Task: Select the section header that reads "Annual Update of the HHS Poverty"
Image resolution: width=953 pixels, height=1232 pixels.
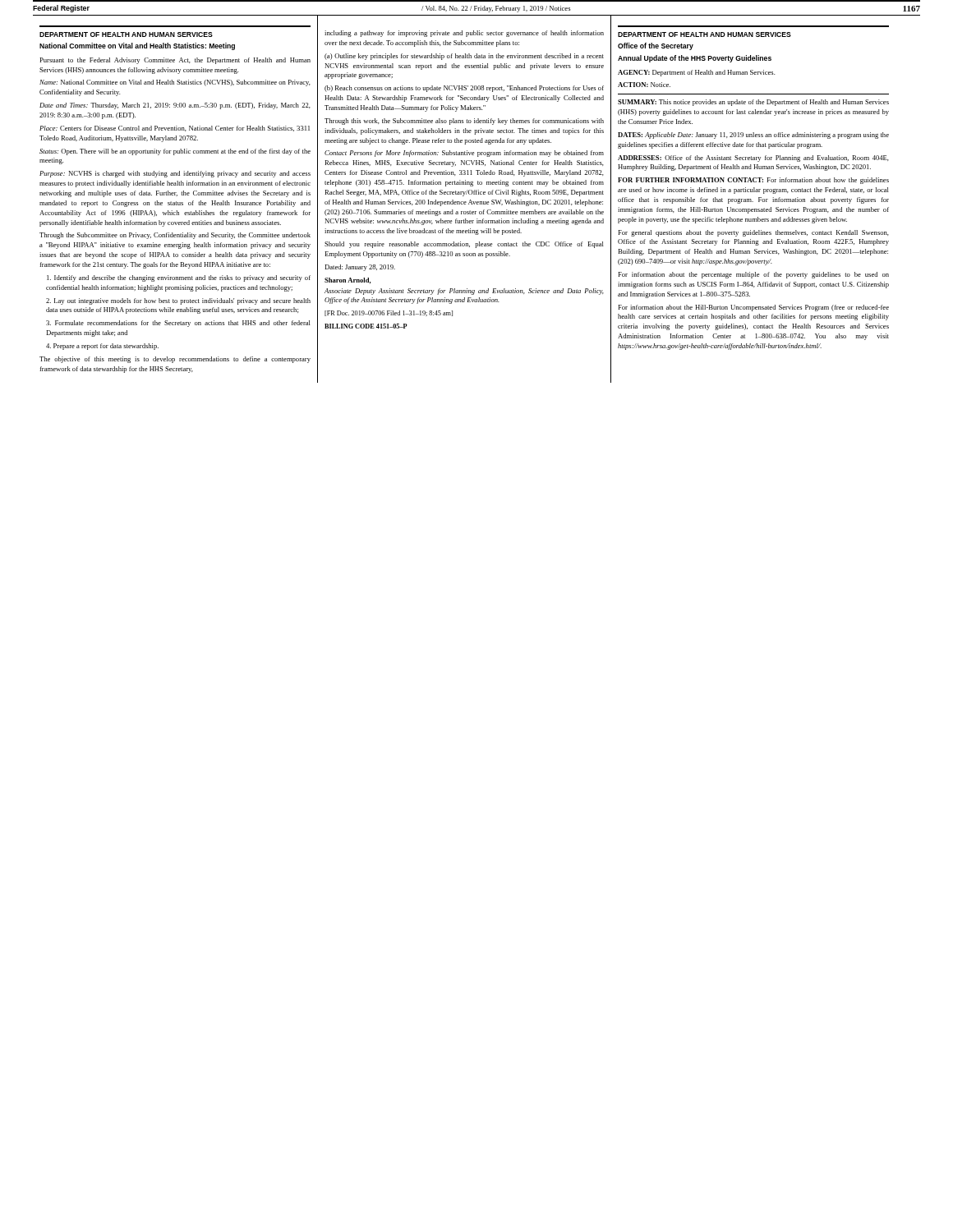Action: point(695,58)
